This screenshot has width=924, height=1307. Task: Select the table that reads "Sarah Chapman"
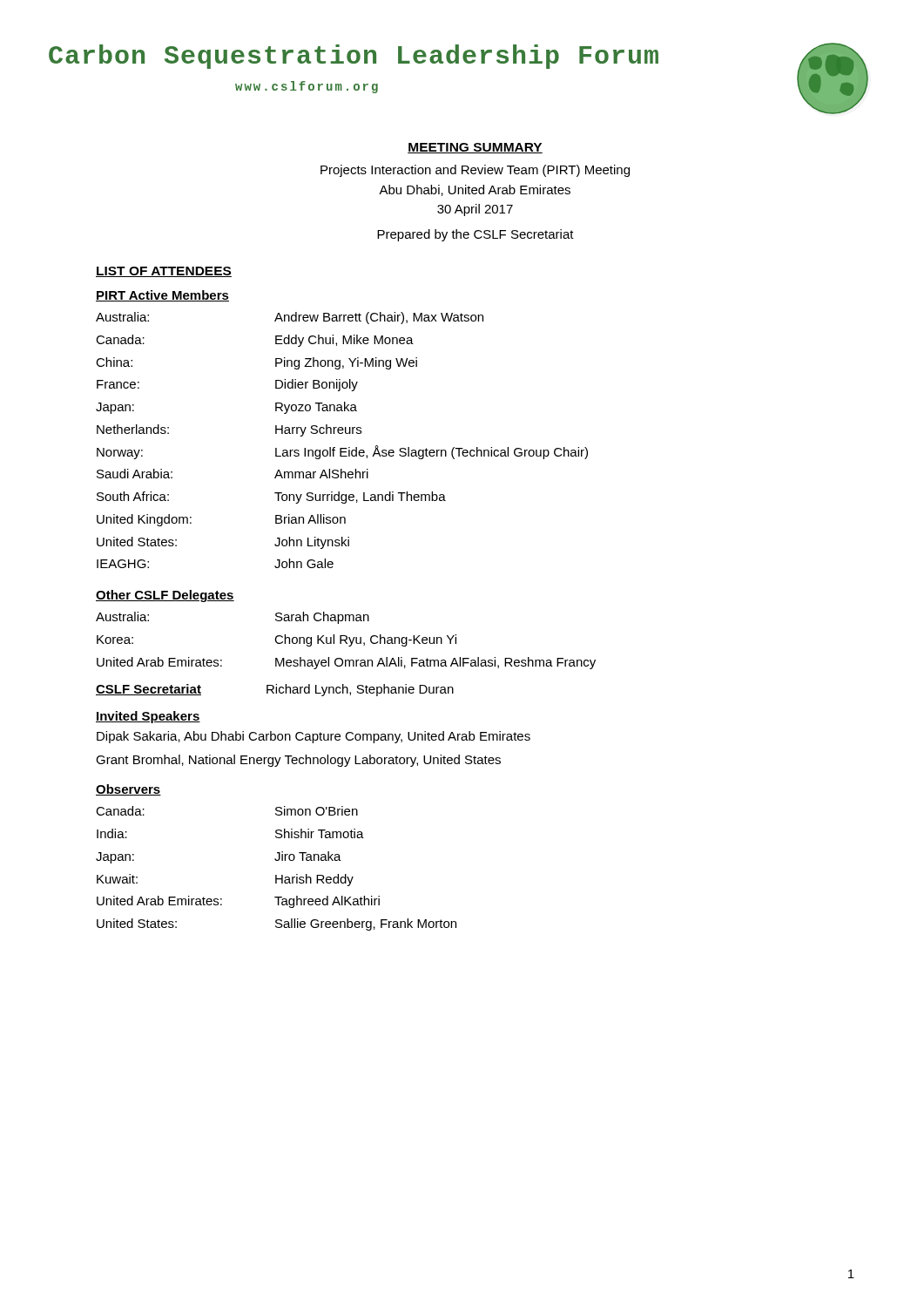475,639
